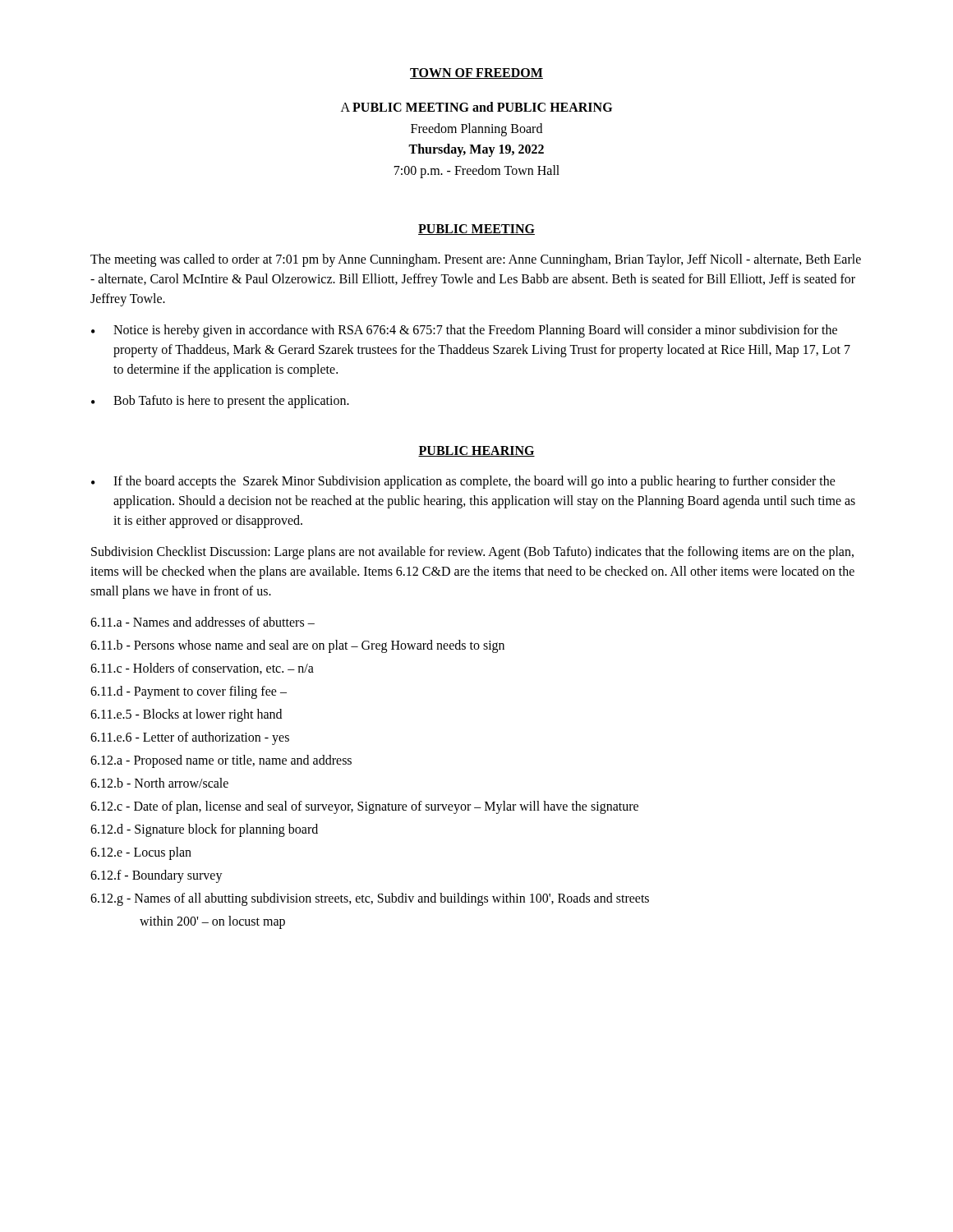Find the region starting "6.12.c - Date of plan, license and"

365,806
